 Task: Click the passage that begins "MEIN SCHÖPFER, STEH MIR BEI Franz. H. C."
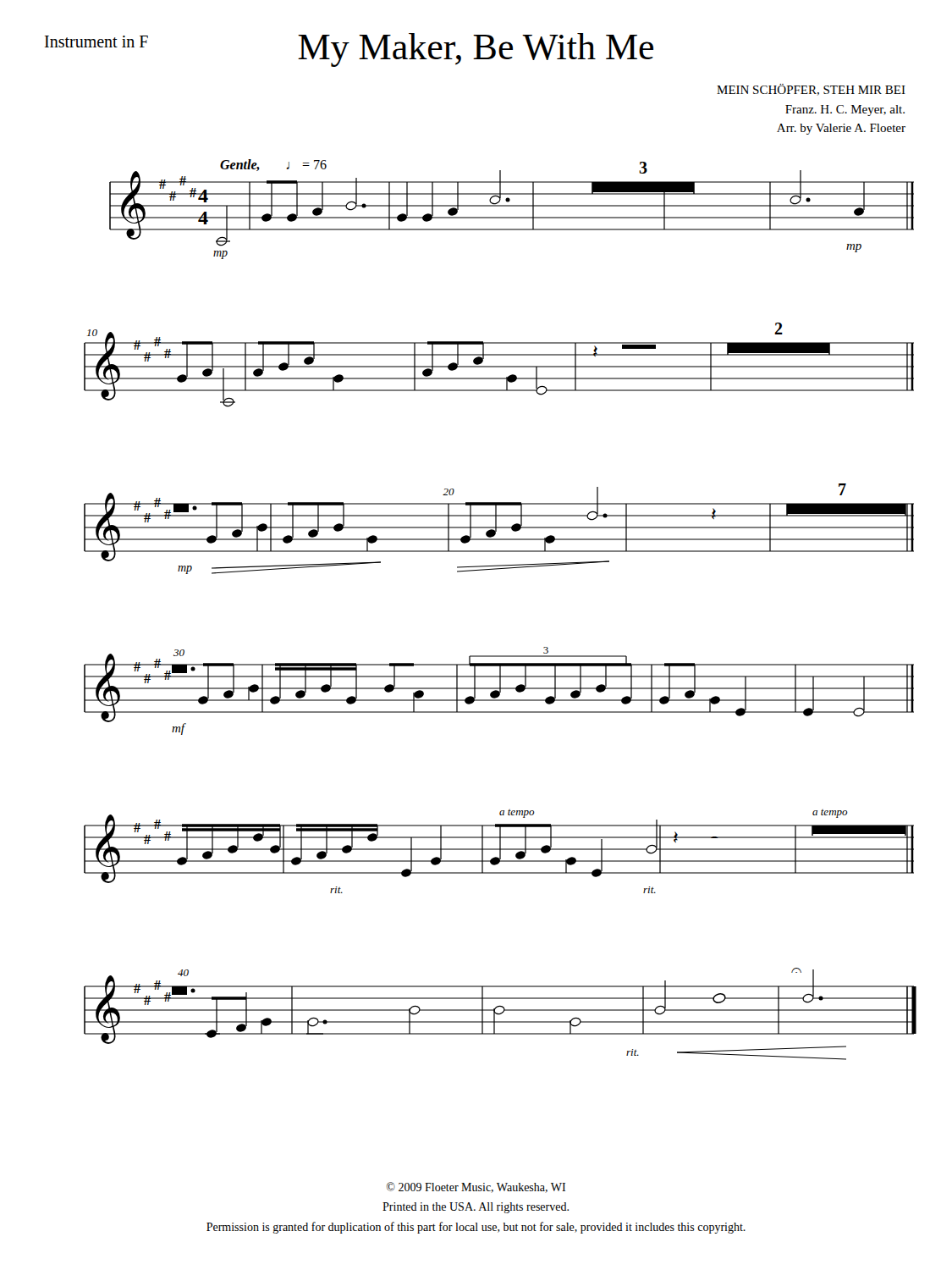tap(811, 109)
